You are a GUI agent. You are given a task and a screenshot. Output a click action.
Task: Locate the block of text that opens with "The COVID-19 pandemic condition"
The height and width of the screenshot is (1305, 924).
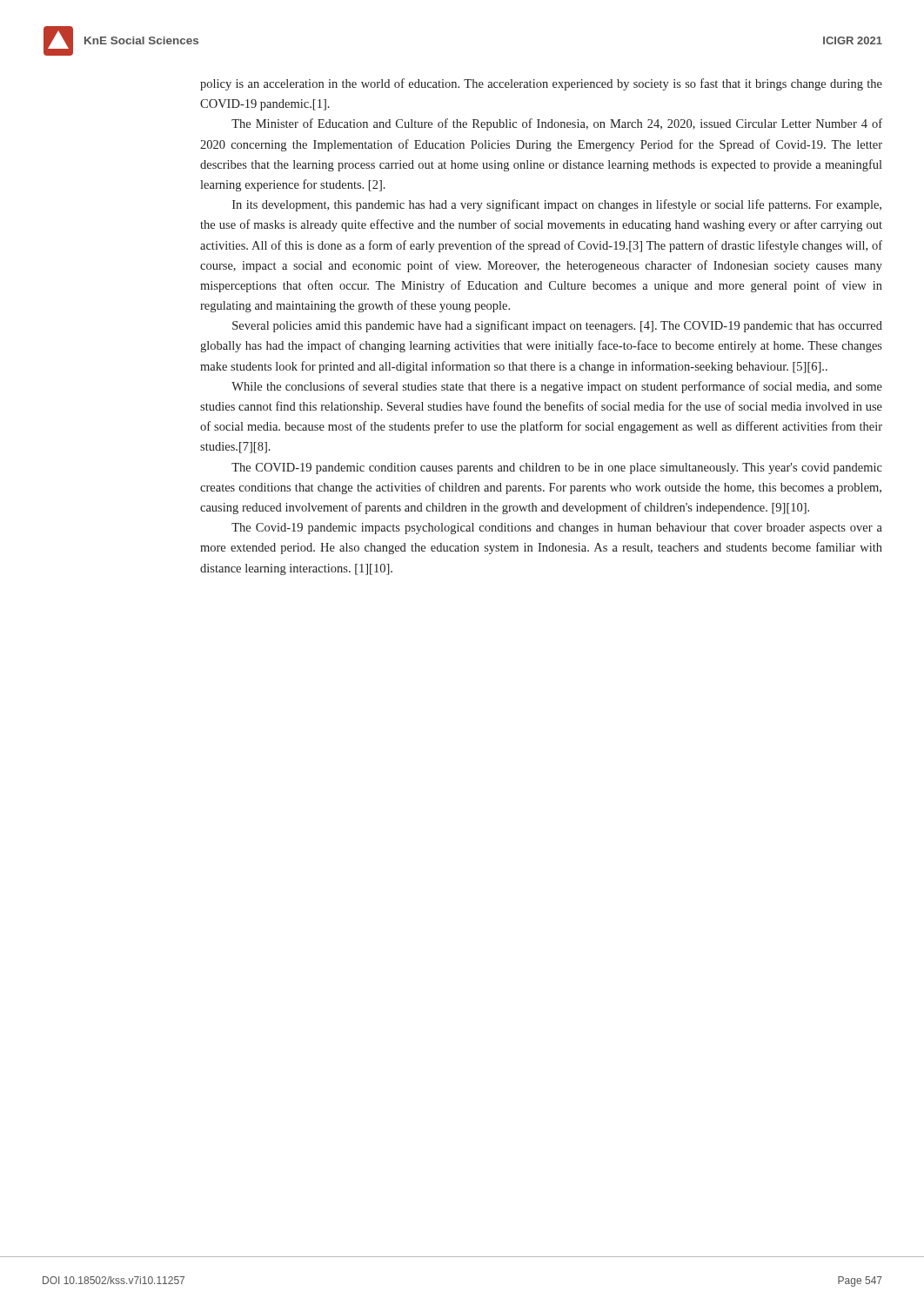541,488
